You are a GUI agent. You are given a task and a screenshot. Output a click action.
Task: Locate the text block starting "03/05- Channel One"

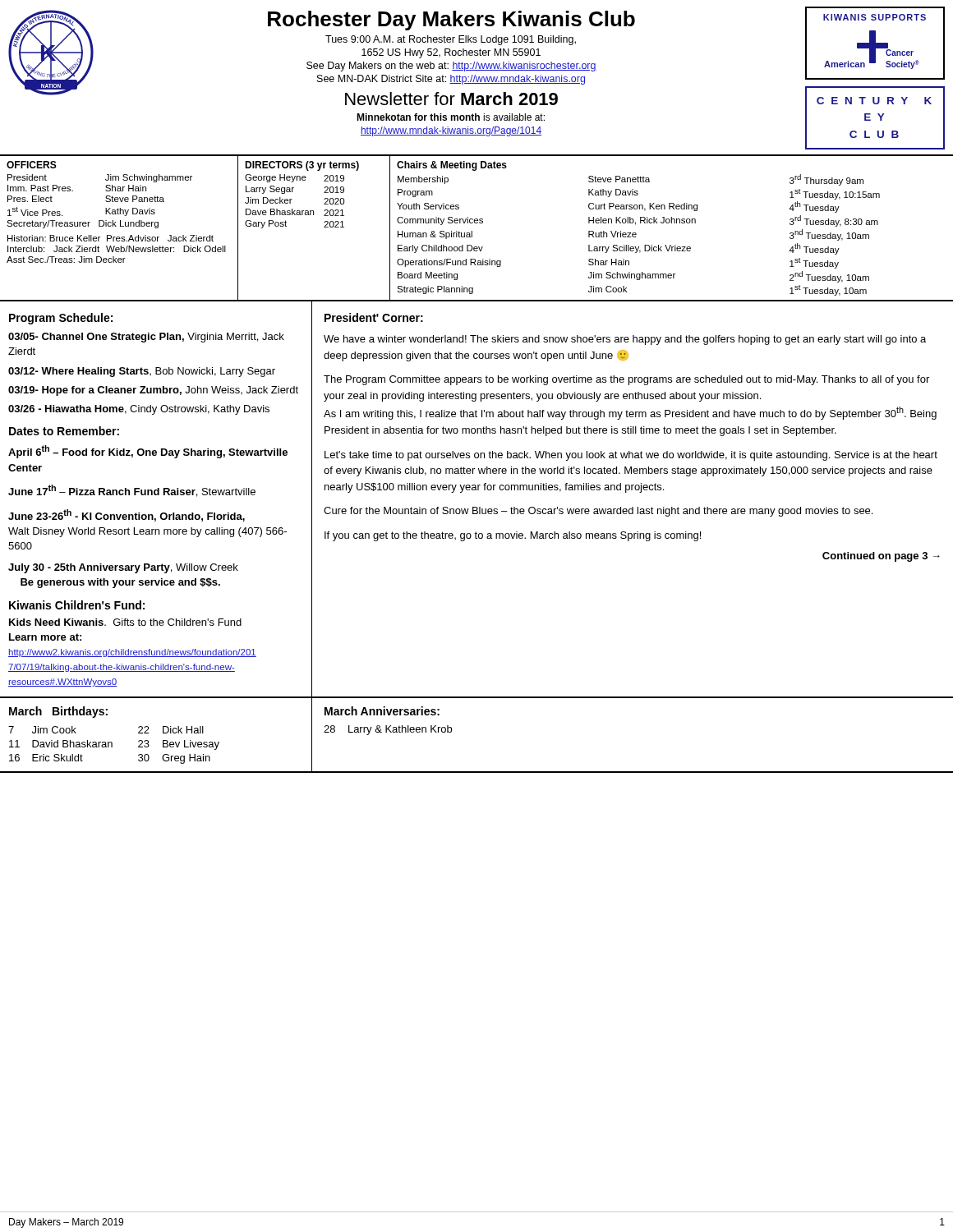tap(146, 344)
